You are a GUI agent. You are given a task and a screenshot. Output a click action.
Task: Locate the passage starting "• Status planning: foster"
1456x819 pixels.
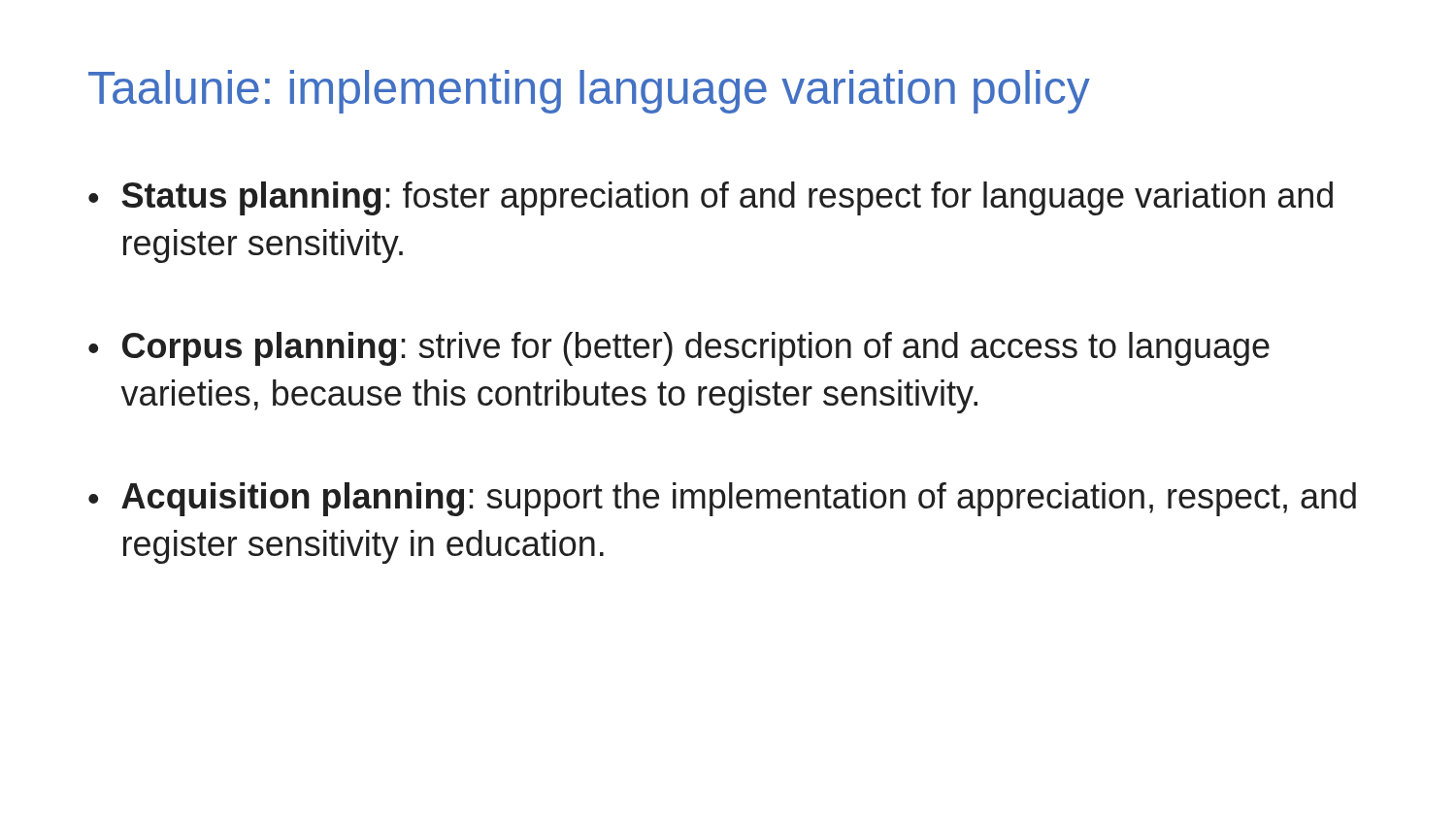[728, 220]
